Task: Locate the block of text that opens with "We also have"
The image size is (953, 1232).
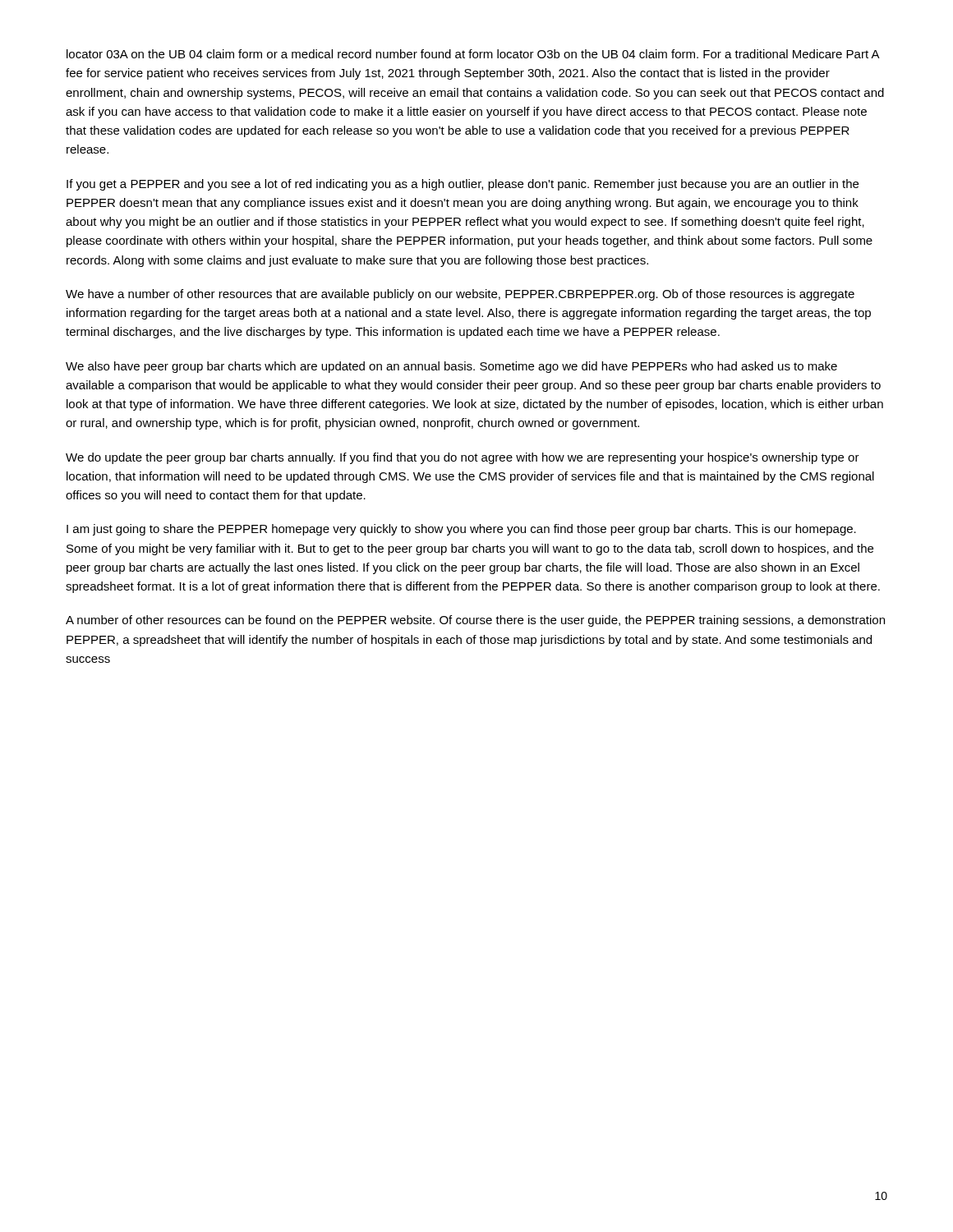Action: pyautogui.click(x=475, y=394)
